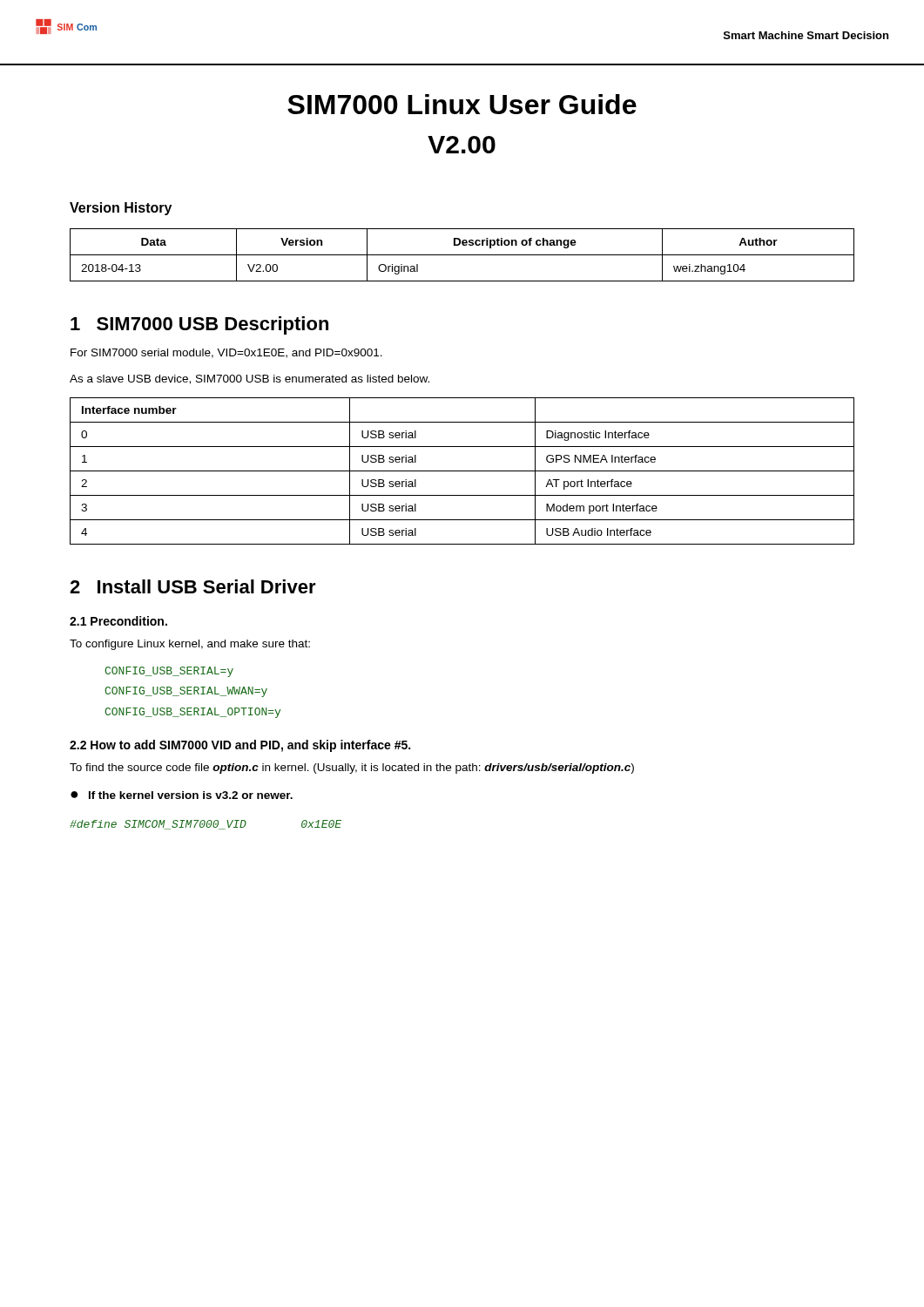Where is the passage that starts "For SIM7000 serial module,"?
This screenshot has width=924, height=1307.
[226, 352]
